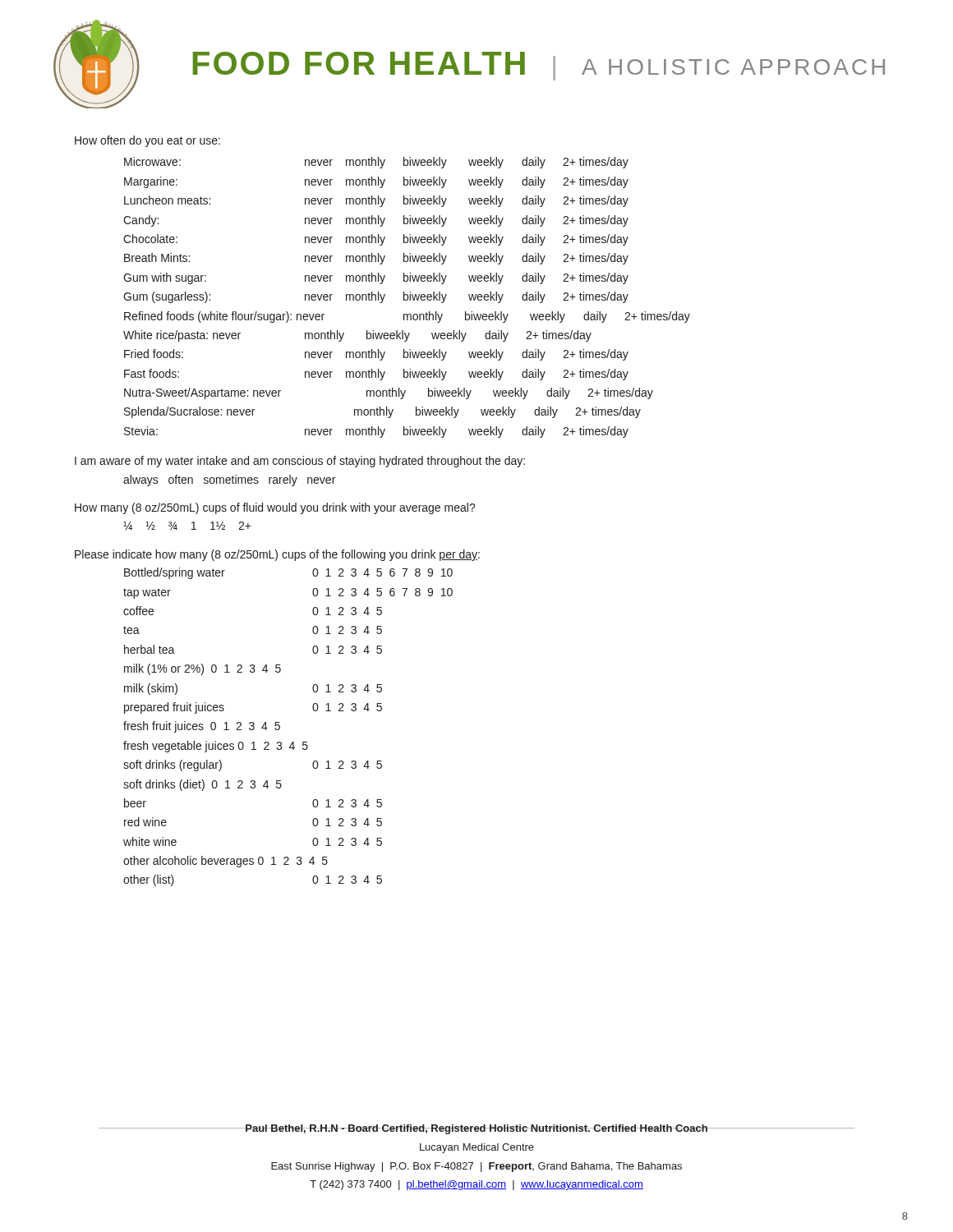Find "Splenda/Sucralose: never monthly biweekly weekly daily 2+ times/day" on this page
This screenshot has width=953, height=1232.
coord(382,412)
